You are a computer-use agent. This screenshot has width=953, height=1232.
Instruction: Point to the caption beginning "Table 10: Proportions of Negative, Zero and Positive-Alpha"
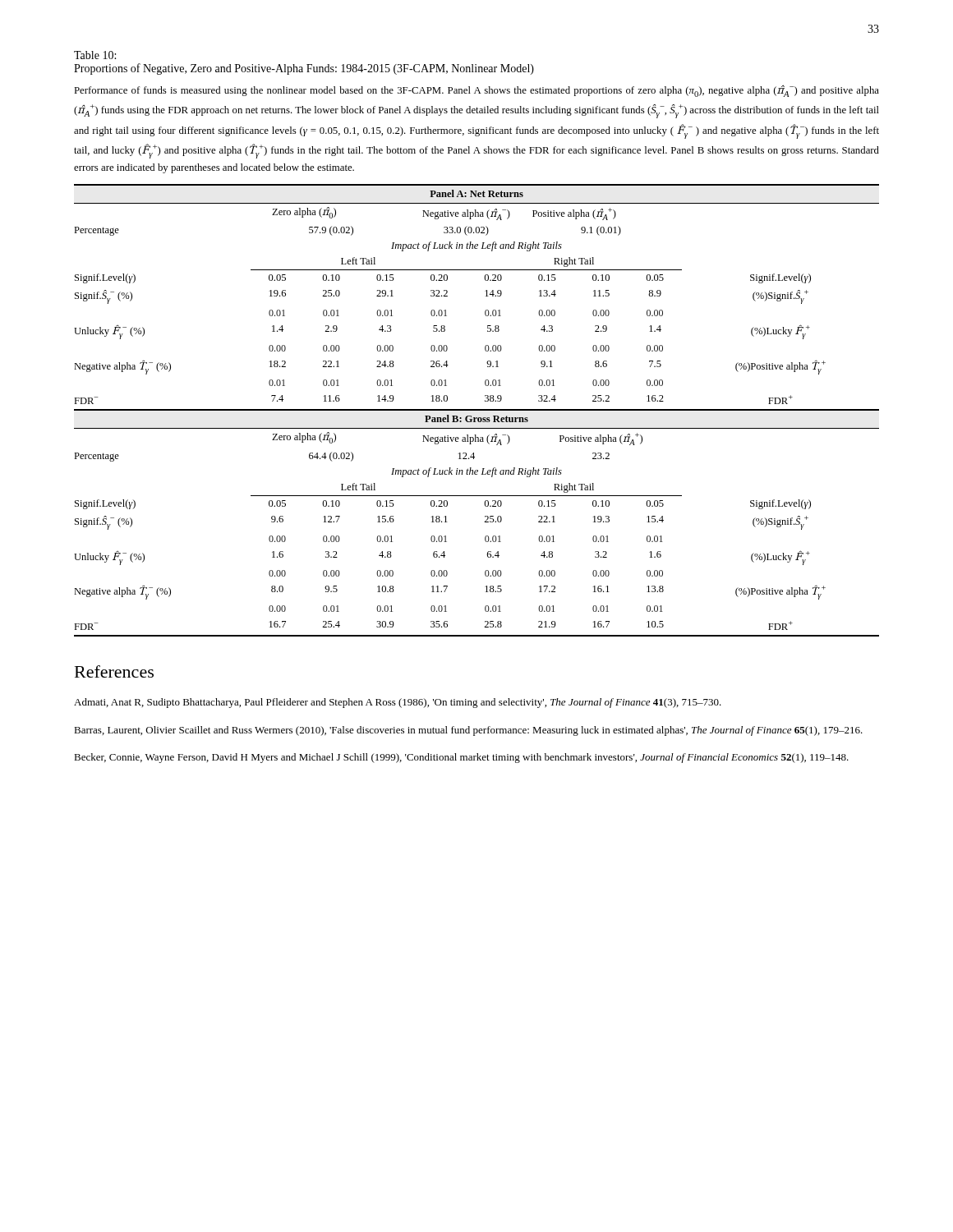[x=304, y=62]
